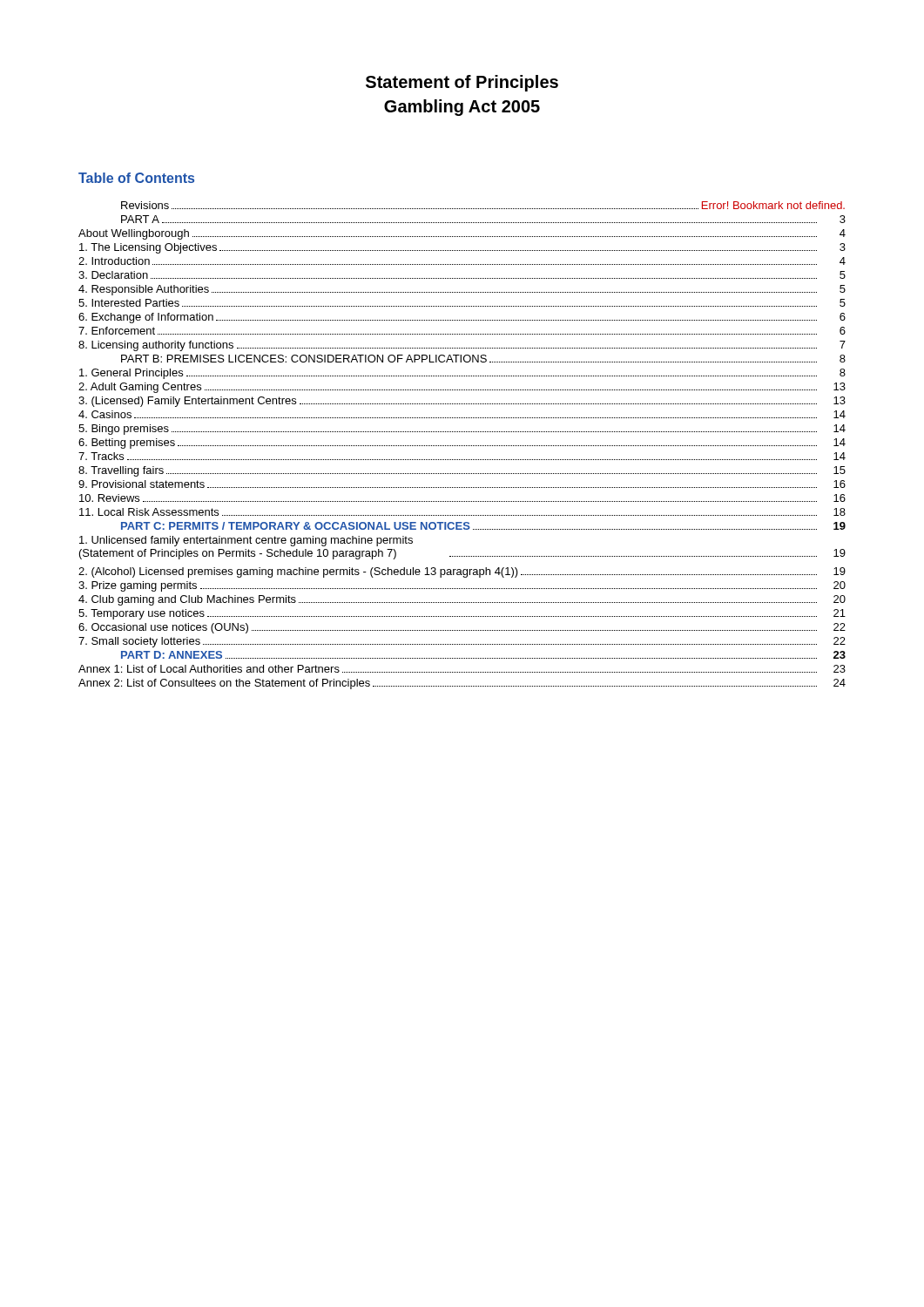Locate the block of text that opens with "Annex 2: List of"
Image resolution: width=924 pixels, height=1307 pixels.
click(462, 683)
